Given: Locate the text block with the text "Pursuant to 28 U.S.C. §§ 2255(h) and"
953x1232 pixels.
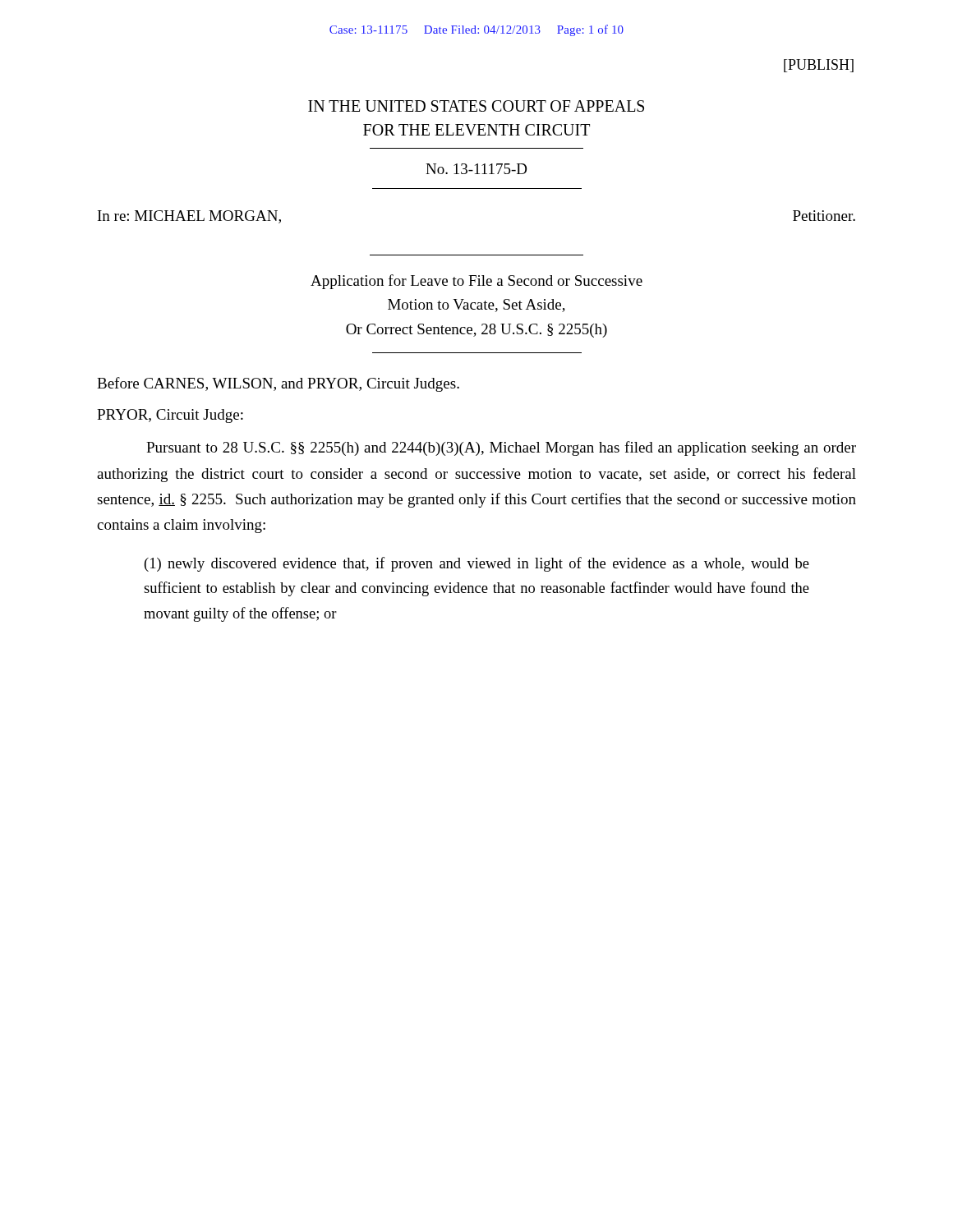Looking at the screenshot, I should click(x=476, y=486).
